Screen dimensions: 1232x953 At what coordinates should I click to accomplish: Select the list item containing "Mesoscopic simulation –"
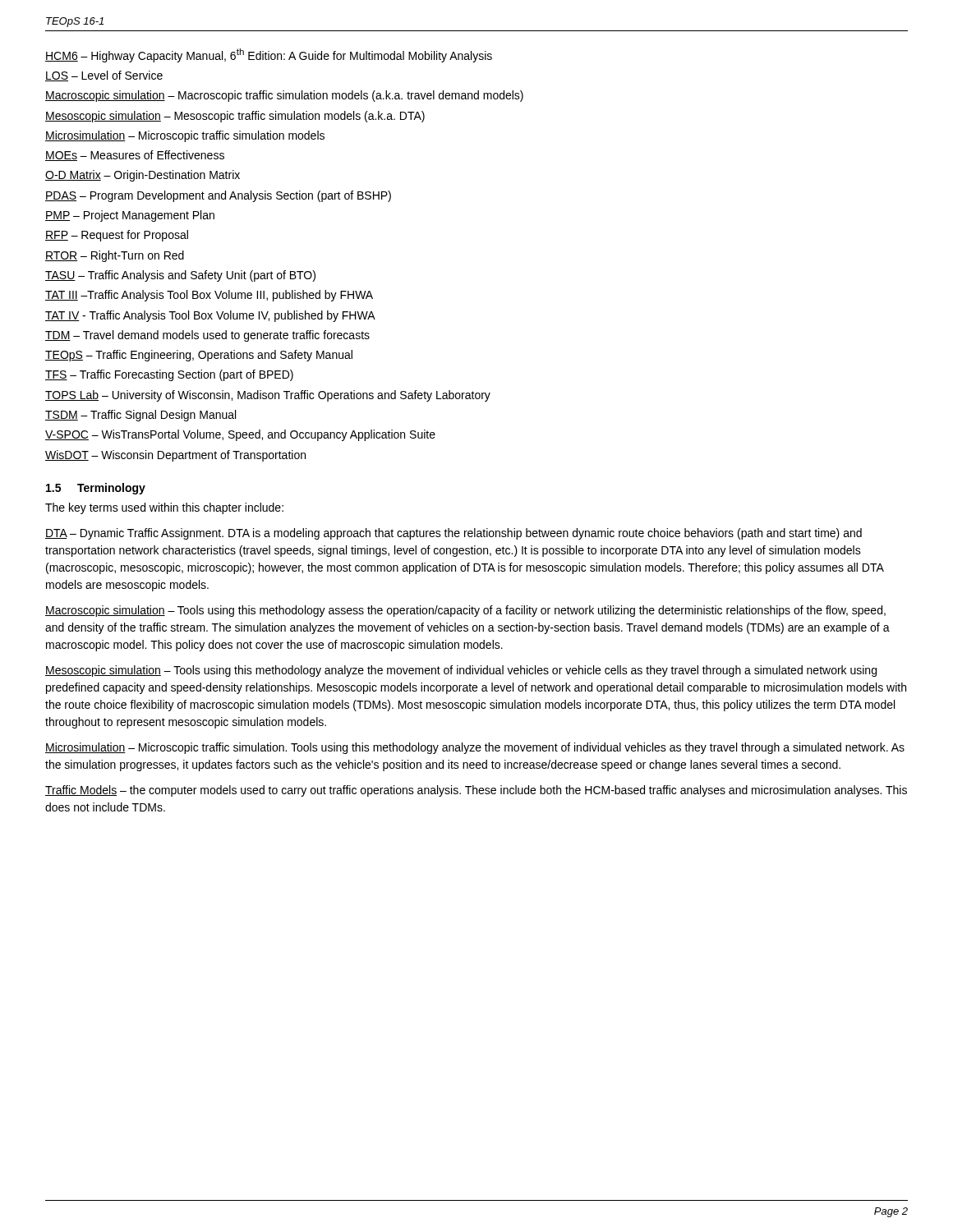tap(235, 115)
